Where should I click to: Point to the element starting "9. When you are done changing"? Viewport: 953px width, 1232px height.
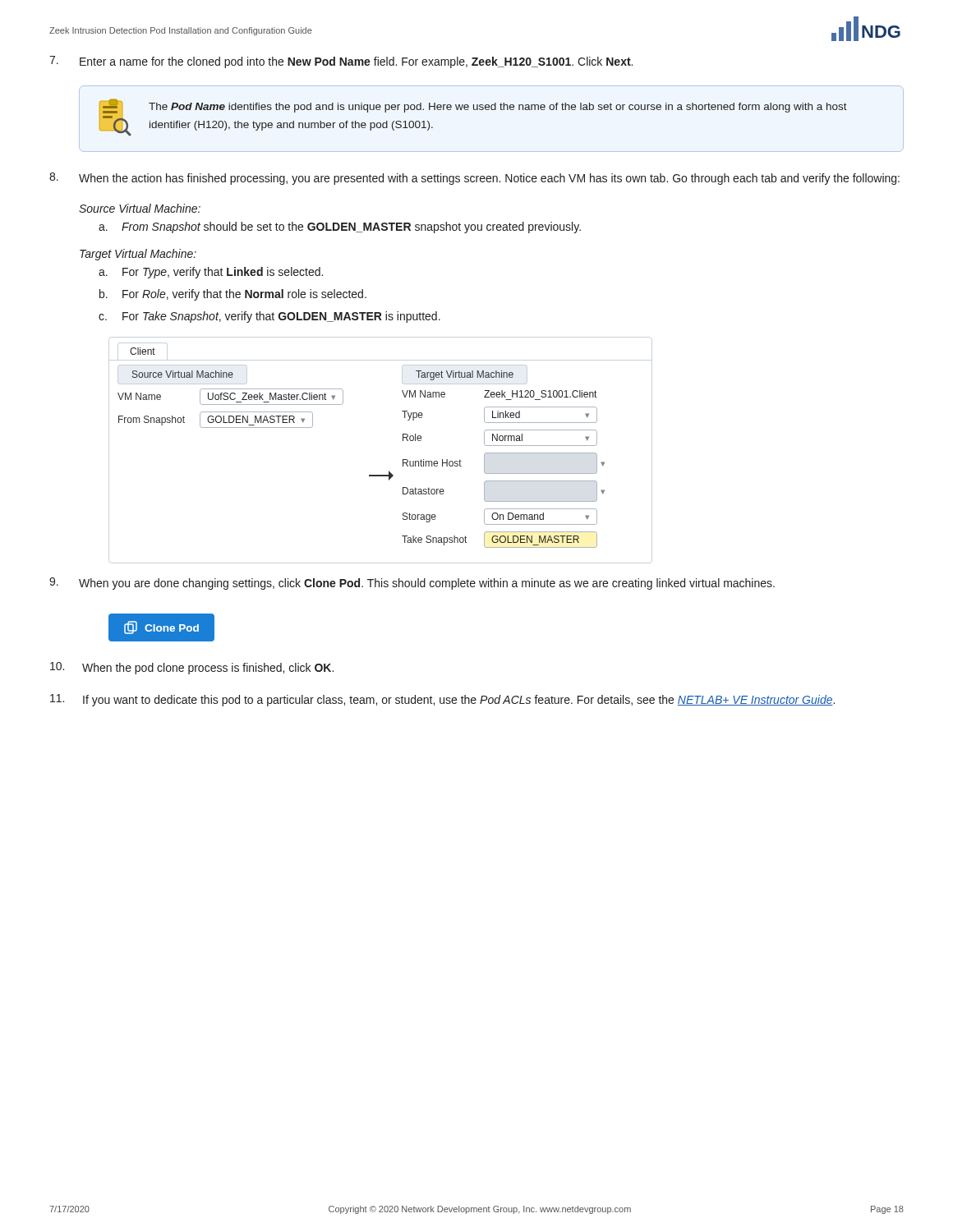476,584
